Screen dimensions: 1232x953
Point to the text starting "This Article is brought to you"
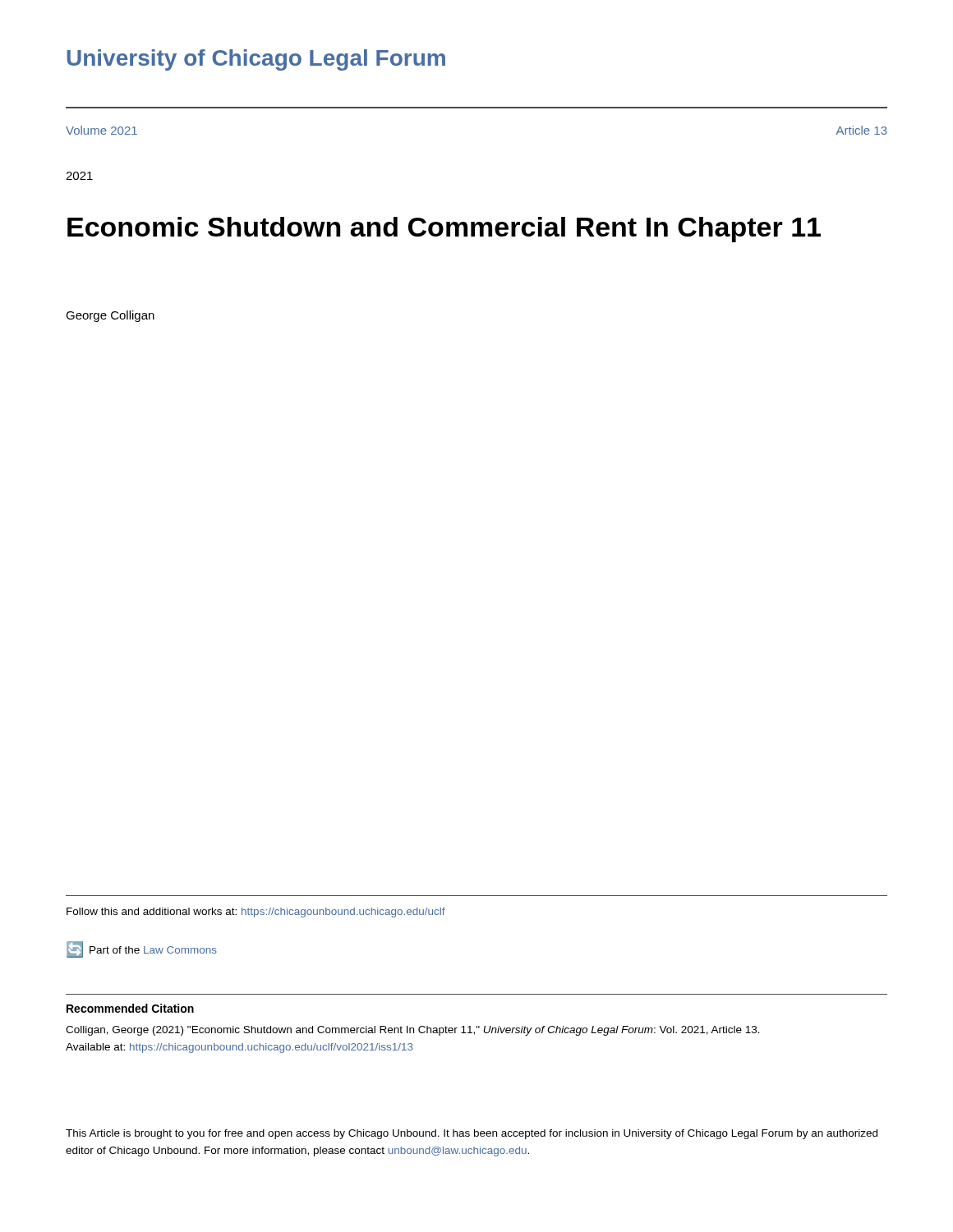(x=472, y=1142)
